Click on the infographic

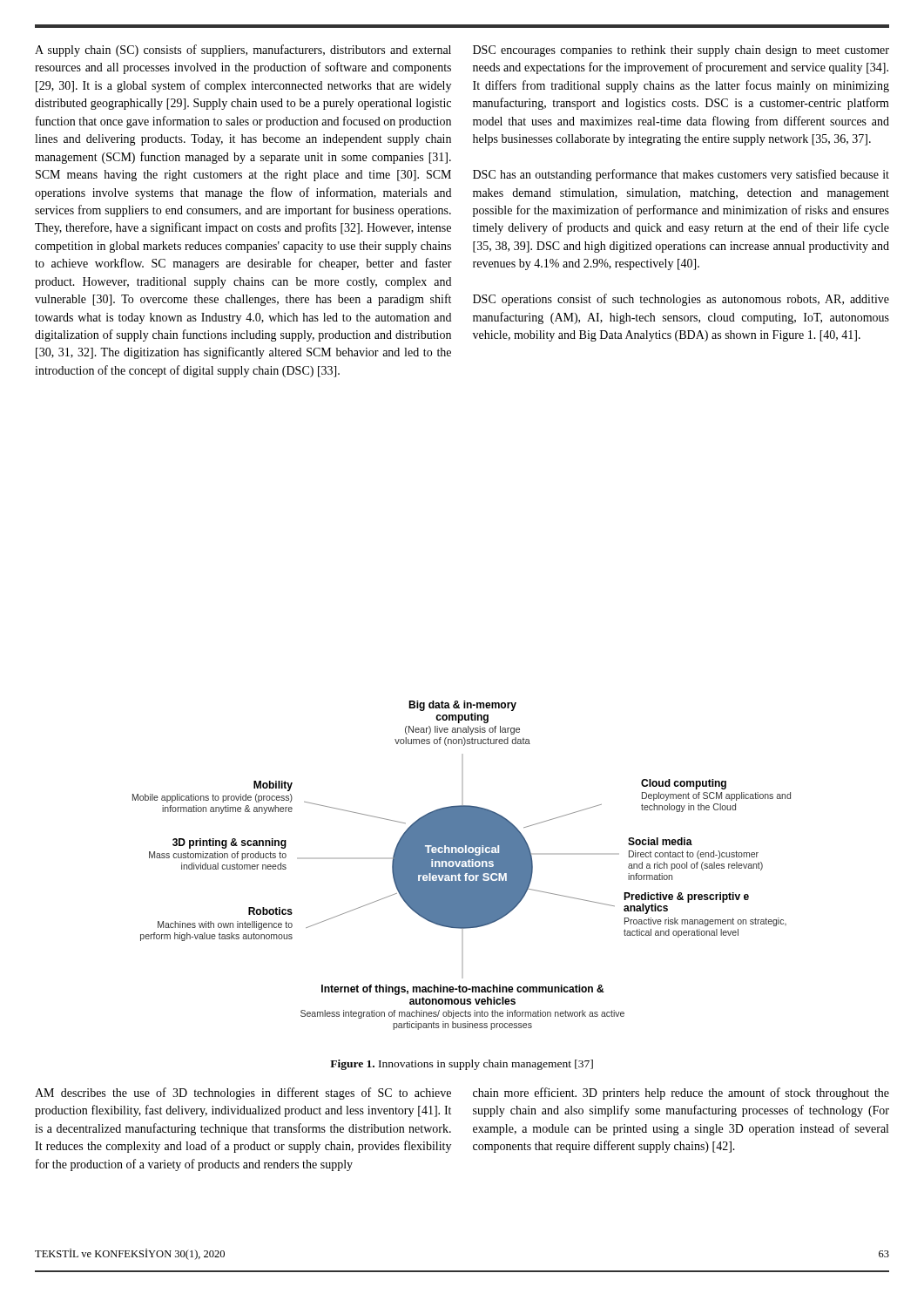[x=462, y=863]
